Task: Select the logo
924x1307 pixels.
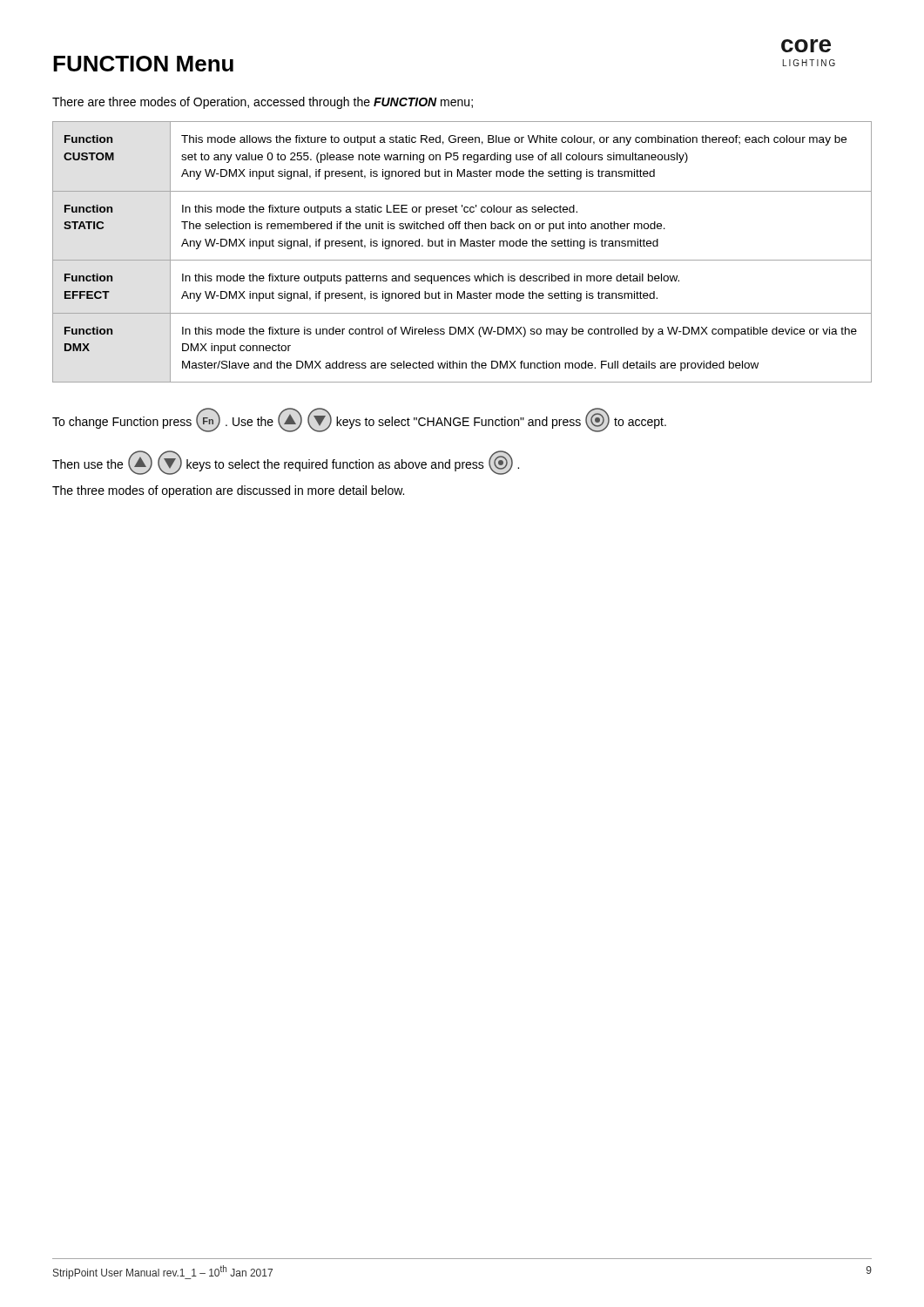Action: coord(828,51)
